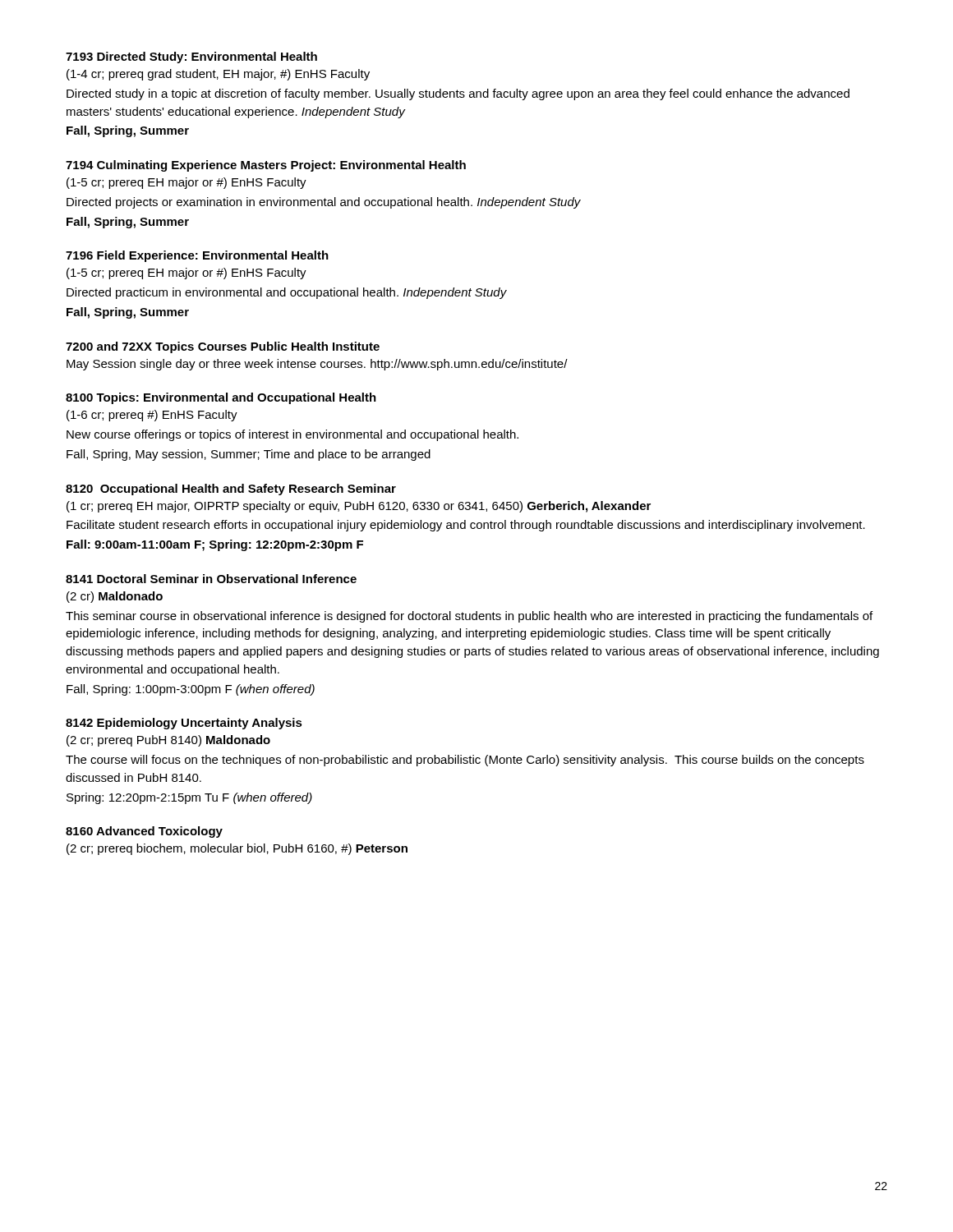Point to the element starting "(1 cr; prereq EH major, OIPRTP specialty"

tap(476, 525)
